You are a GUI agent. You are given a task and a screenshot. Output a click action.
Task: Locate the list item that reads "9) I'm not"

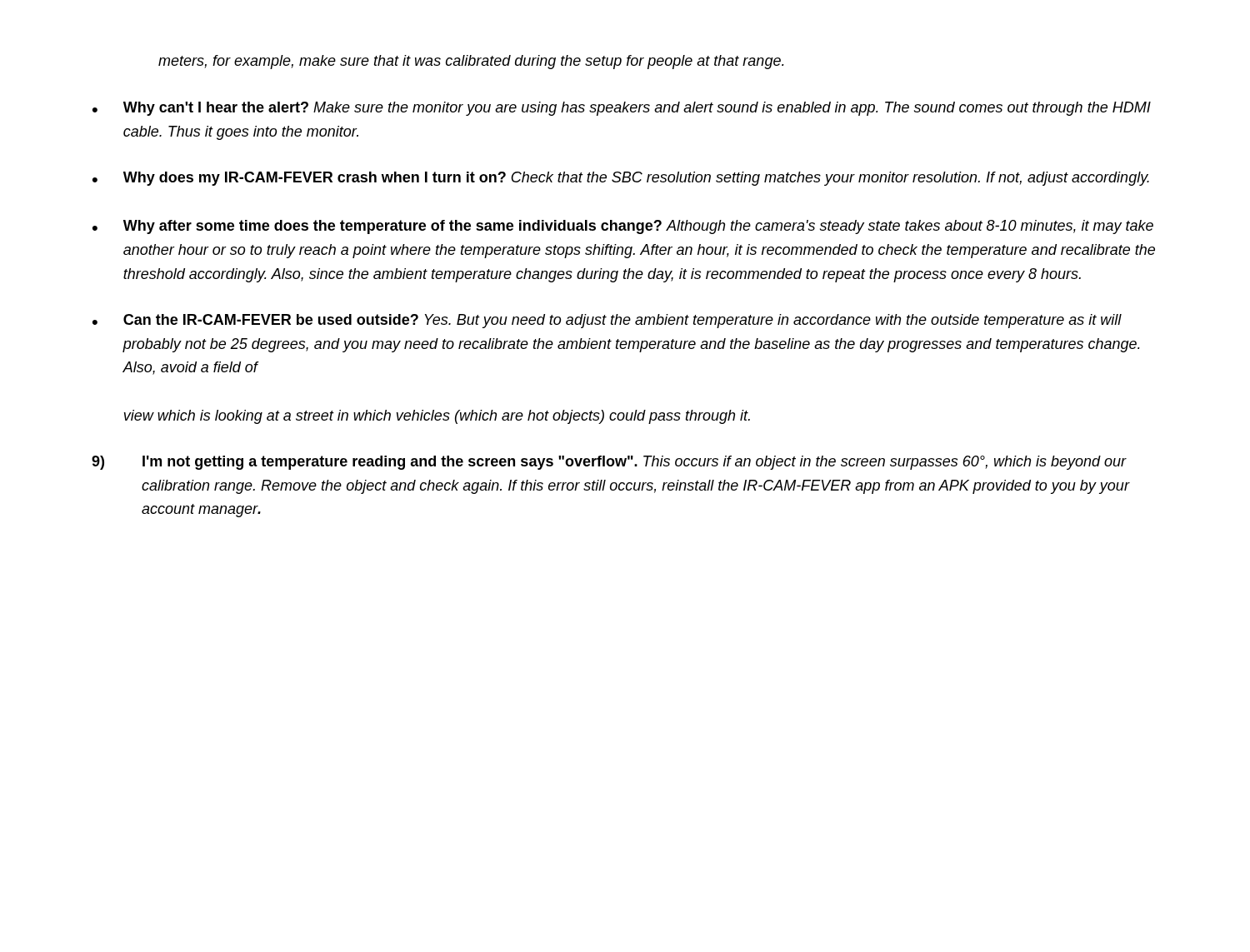point(625,486)
